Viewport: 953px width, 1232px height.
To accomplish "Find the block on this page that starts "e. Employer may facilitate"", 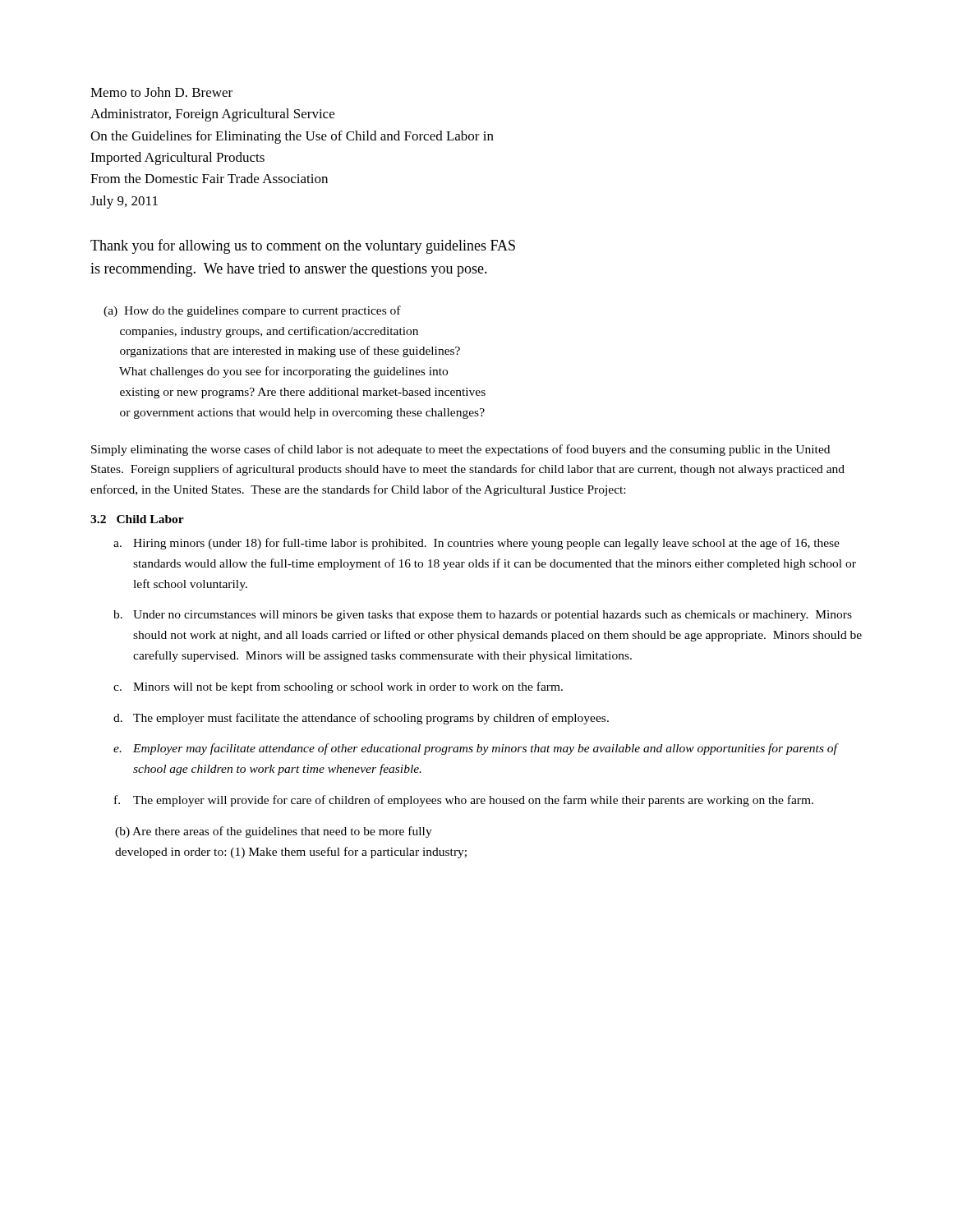I will [x=488, y=759].
